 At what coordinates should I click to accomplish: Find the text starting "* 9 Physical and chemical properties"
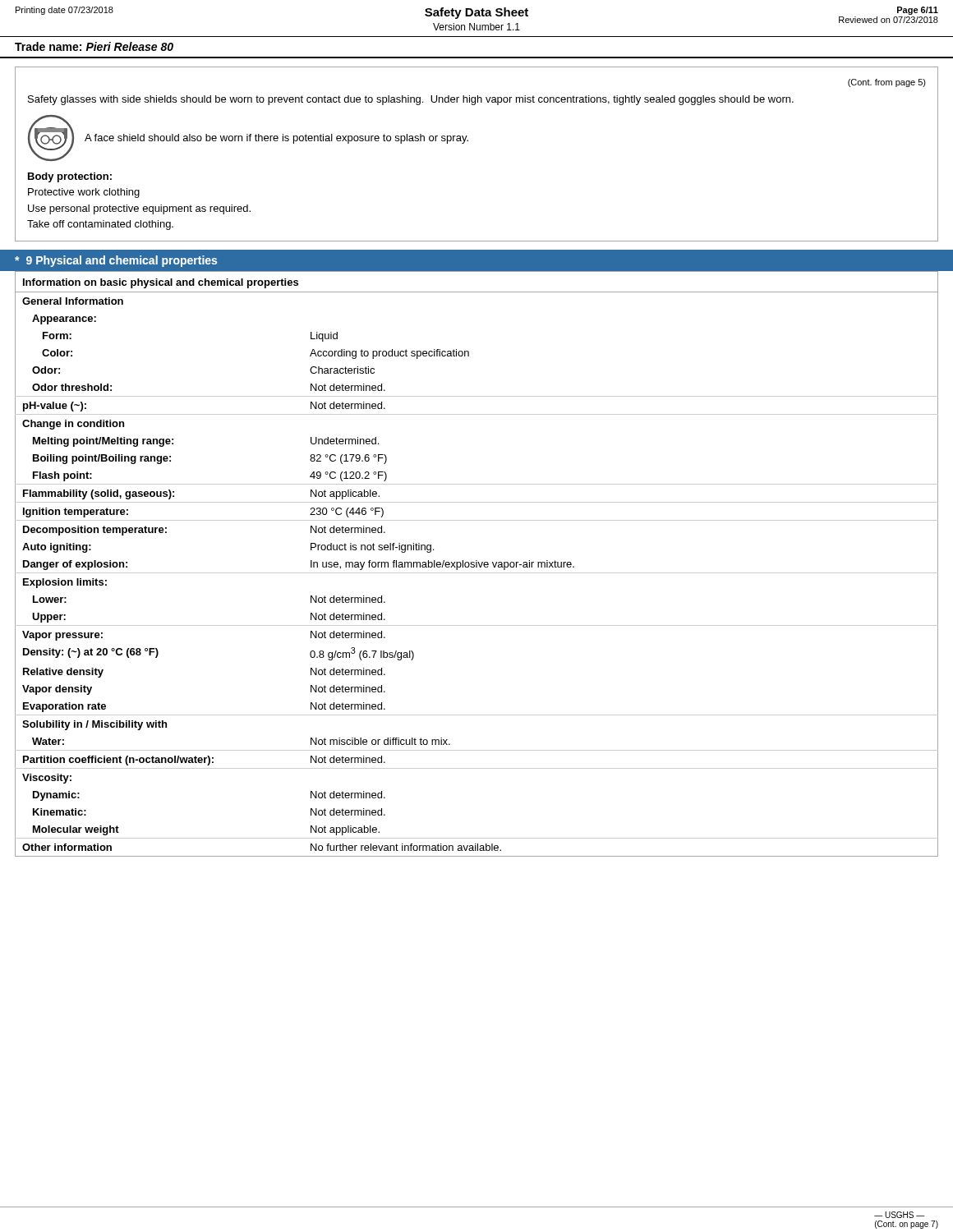click(116, 260)
